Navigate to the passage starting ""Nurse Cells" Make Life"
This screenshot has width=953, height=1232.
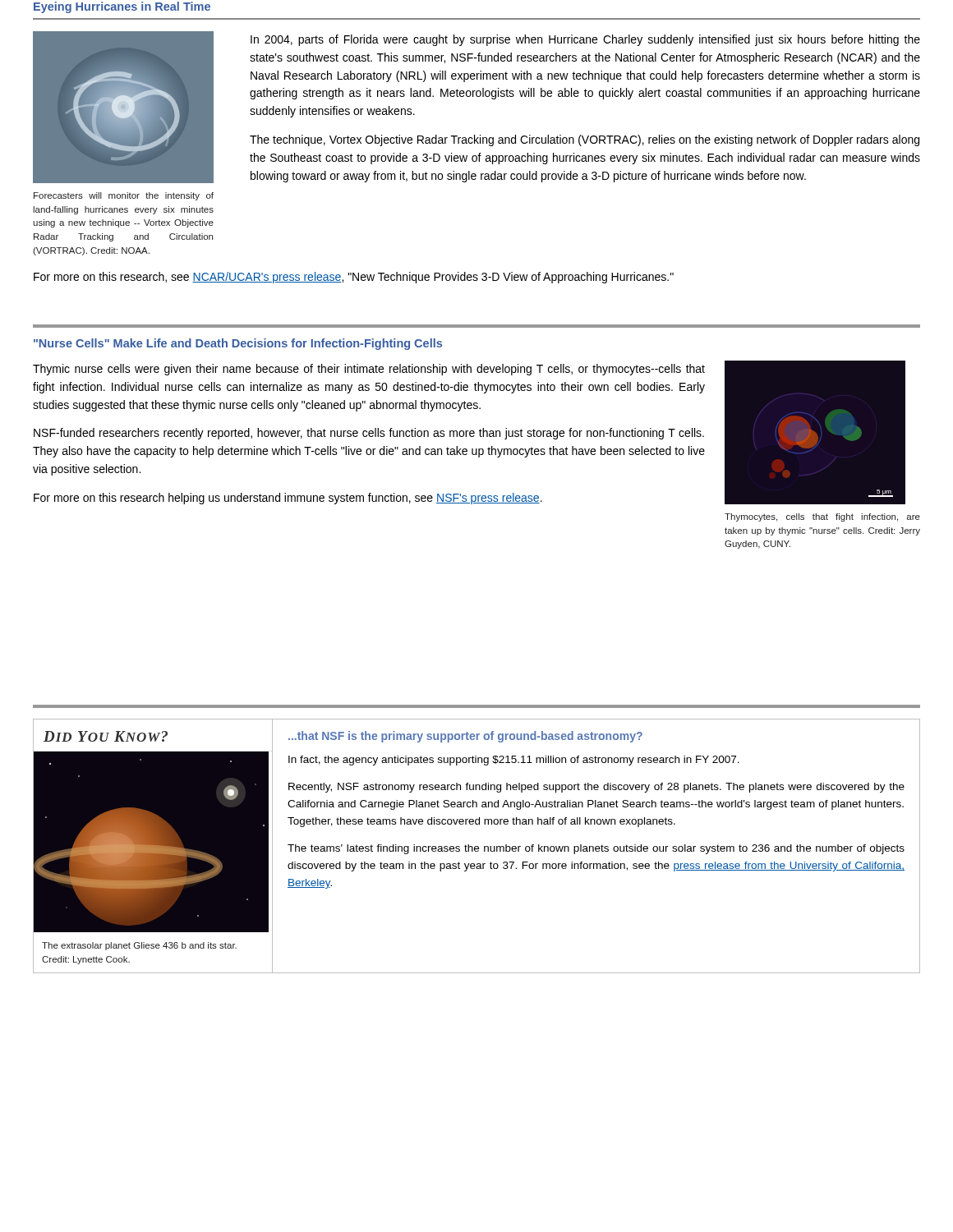point(238,343)
